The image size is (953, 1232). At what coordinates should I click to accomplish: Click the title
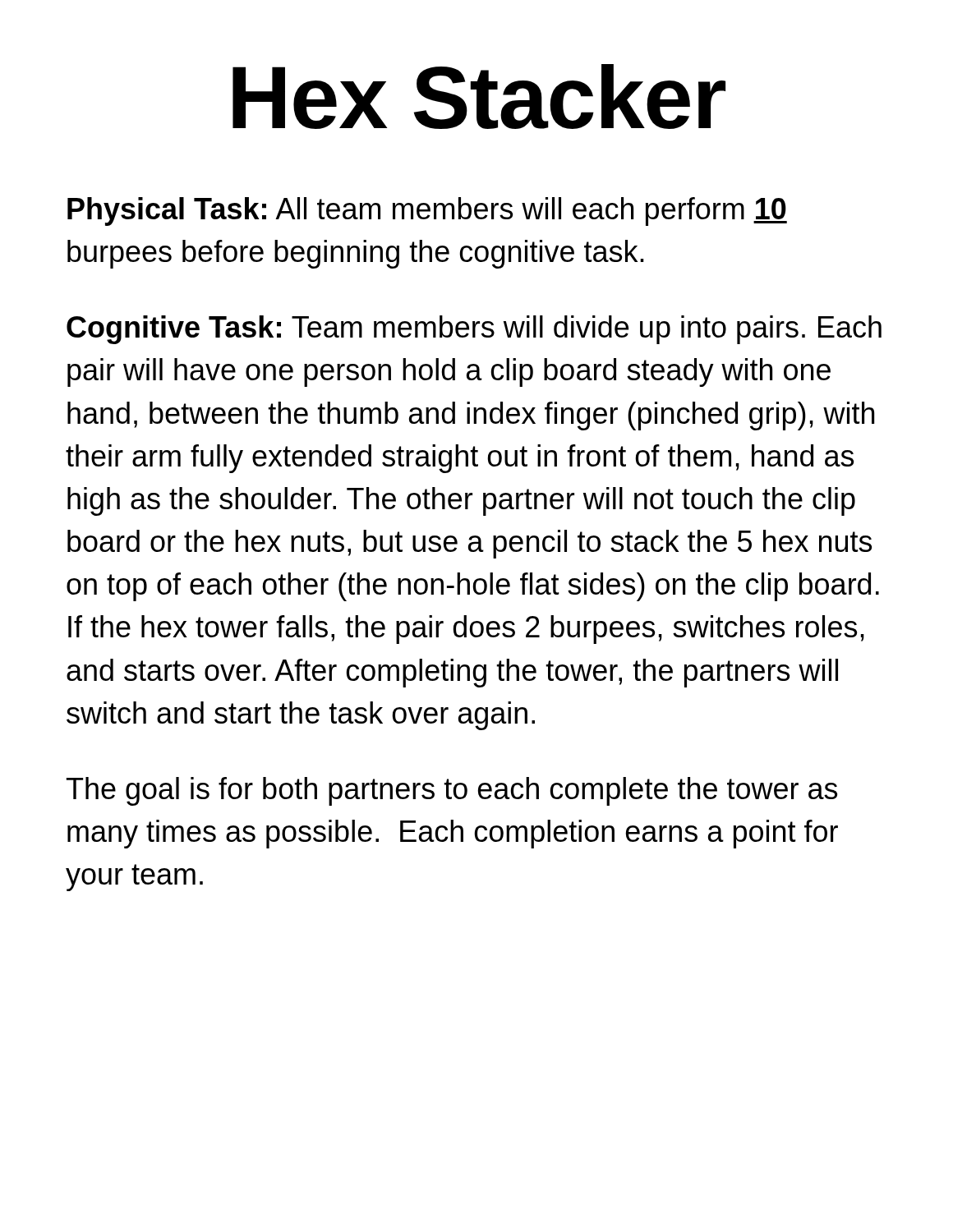pos(476,98)
